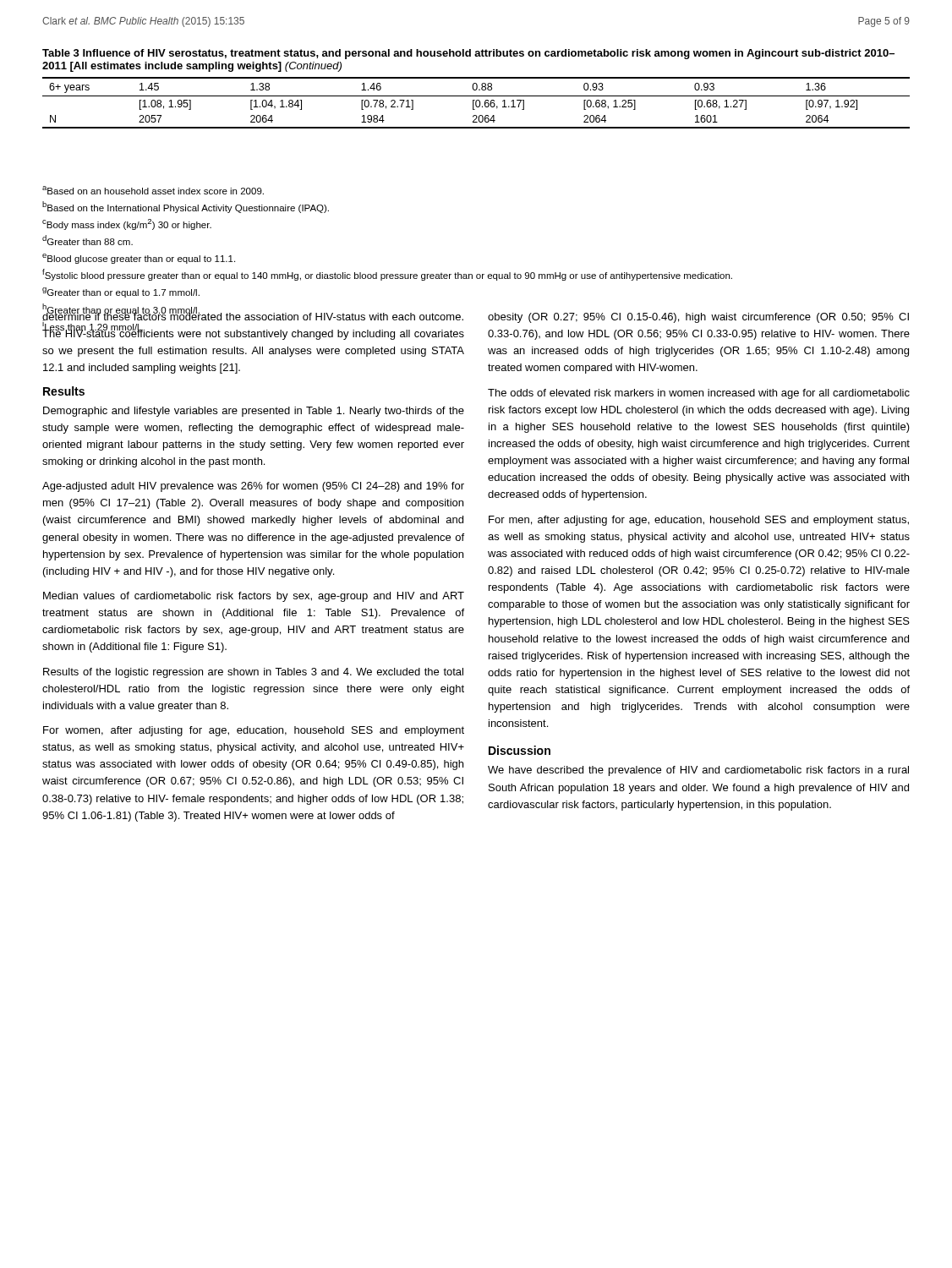Point to the passage starting "obesity (OR 0.27; 95%"

[x=699, y=343]
